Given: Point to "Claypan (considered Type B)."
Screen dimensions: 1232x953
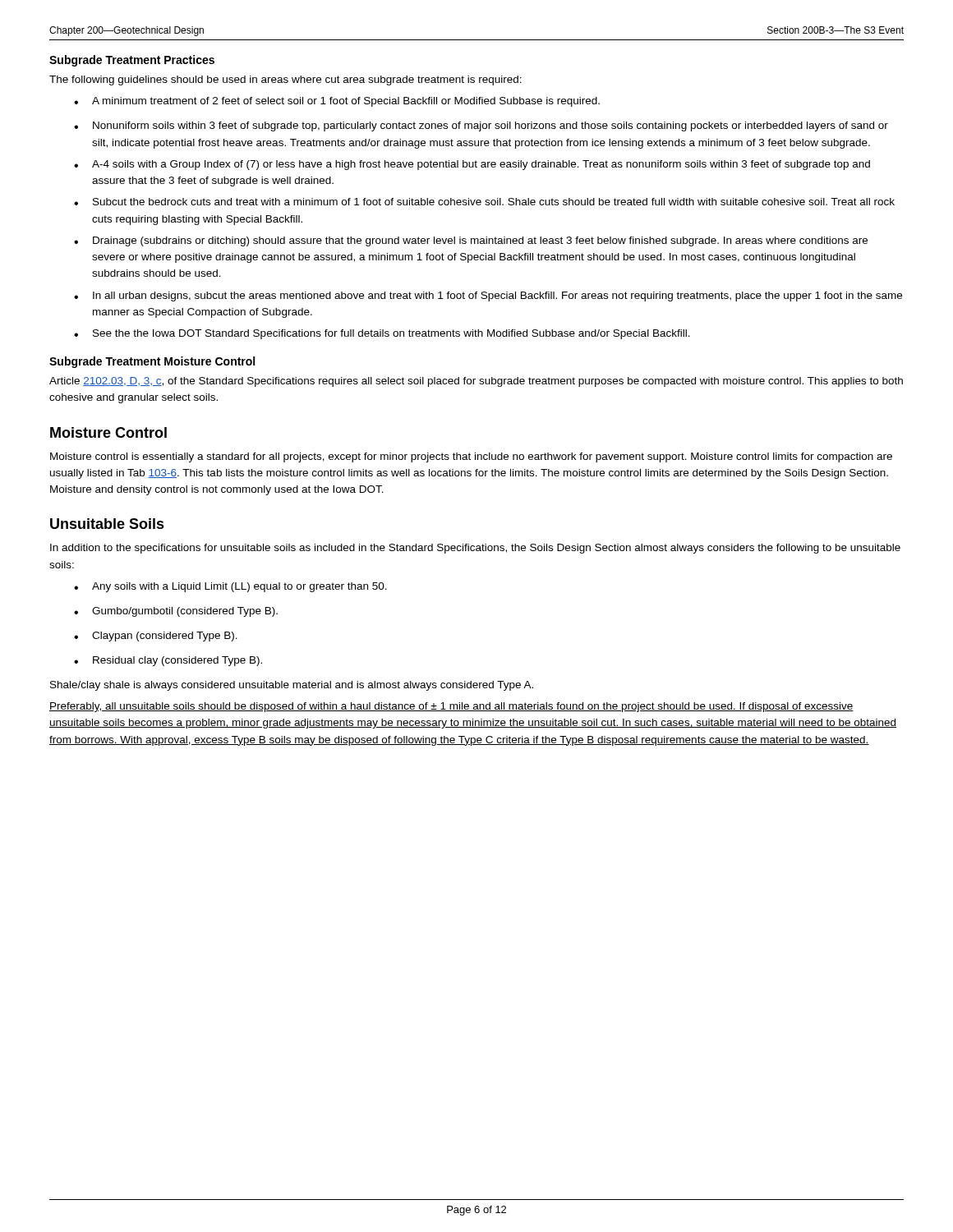Looking at the screenshot, I should 156,637.
